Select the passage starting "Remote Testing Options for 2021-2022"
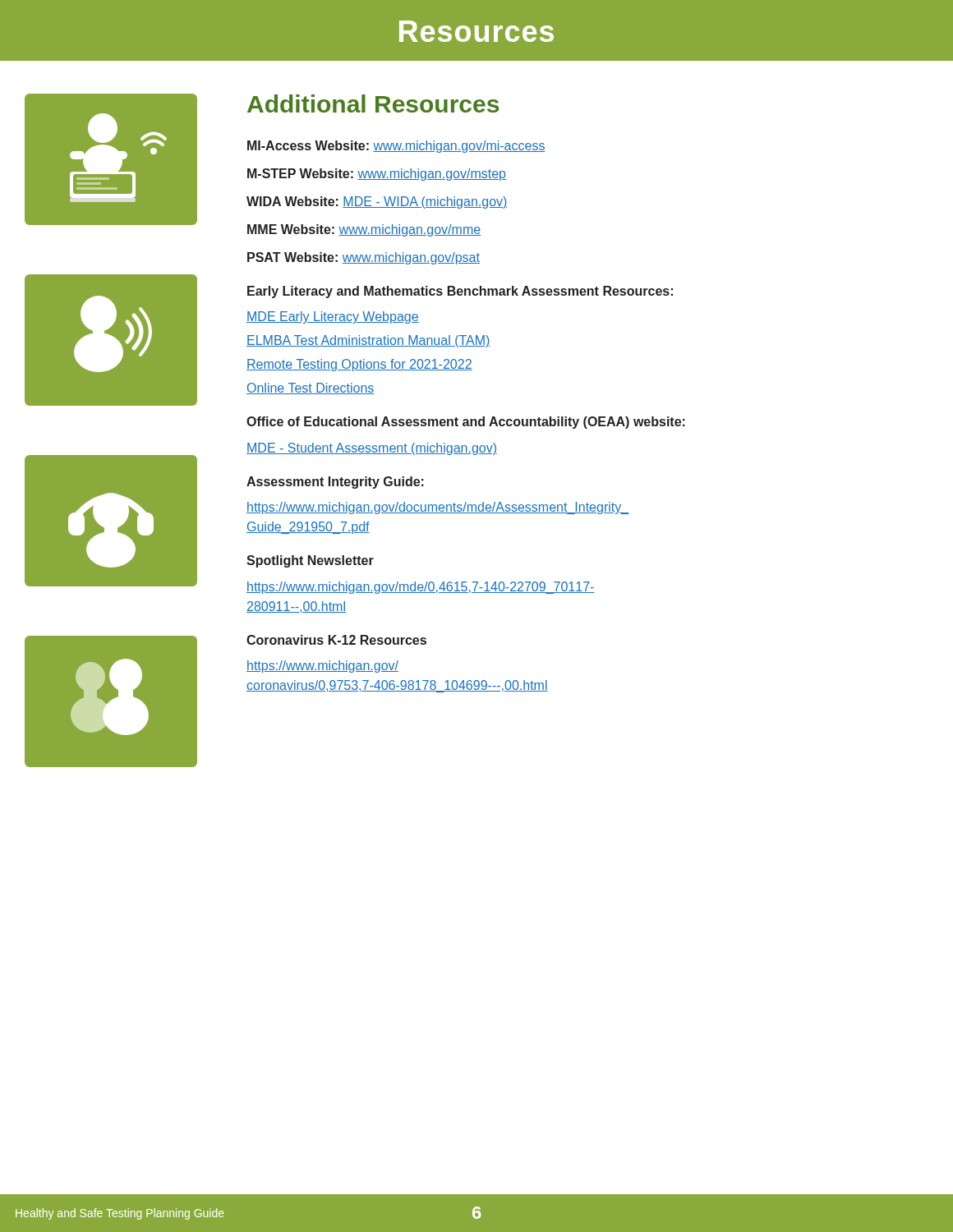This screenshot has width=953, height=1232. click(359, 365)
